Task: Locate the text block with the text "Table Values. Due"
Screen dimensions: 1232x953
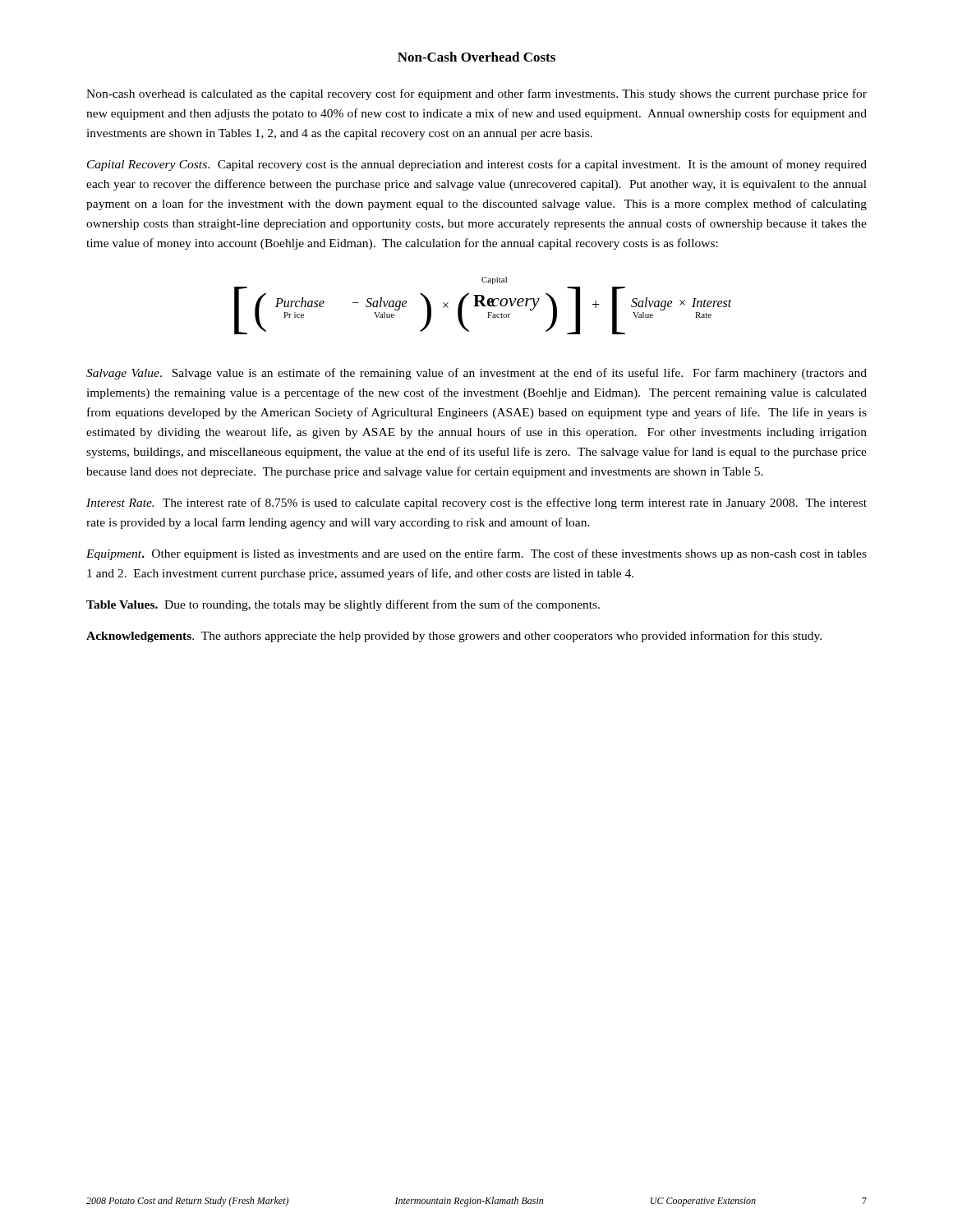Action: [343, 604]
